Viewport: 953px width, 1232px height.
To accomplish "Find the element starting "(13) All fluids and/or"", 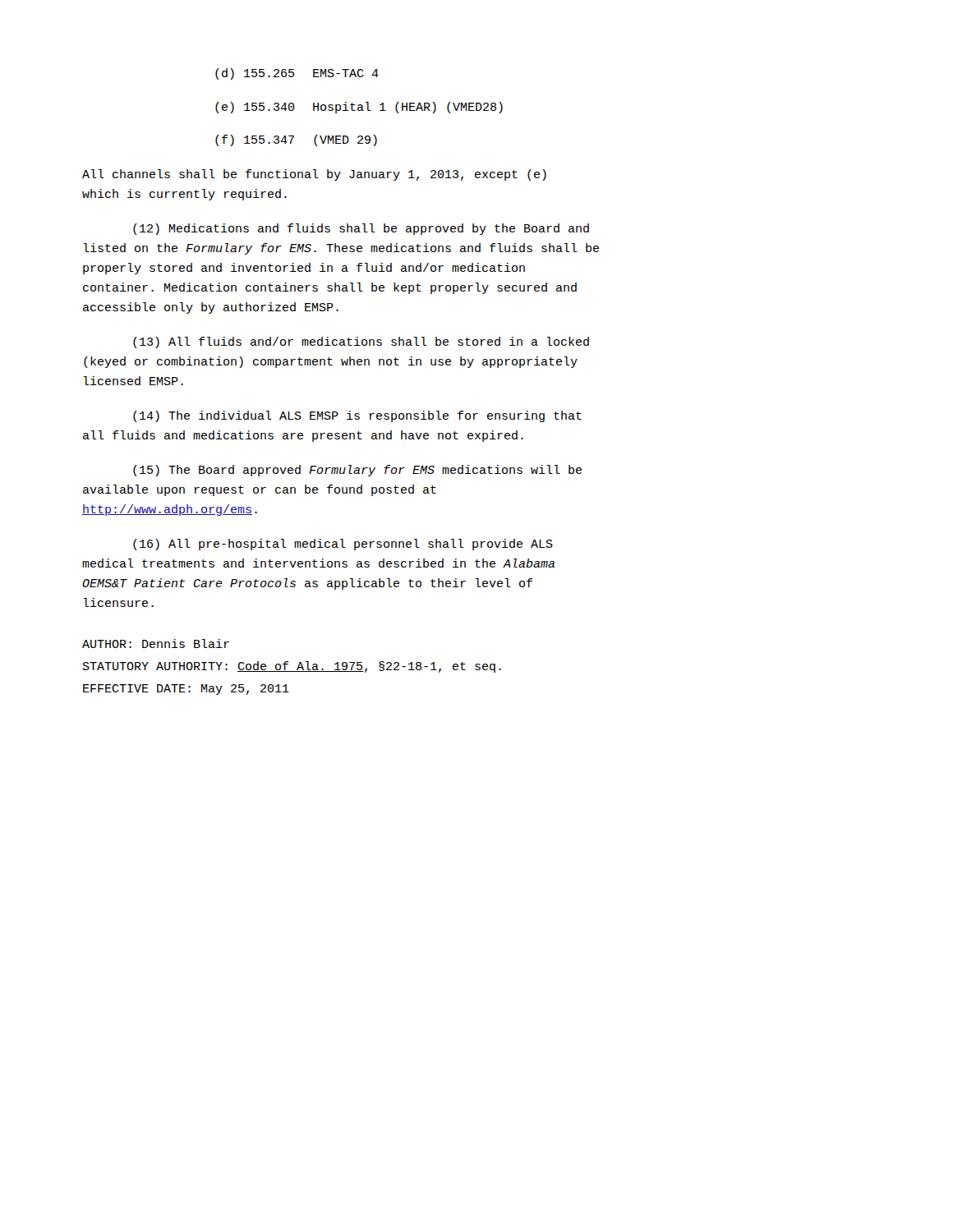I will [336, 362].
